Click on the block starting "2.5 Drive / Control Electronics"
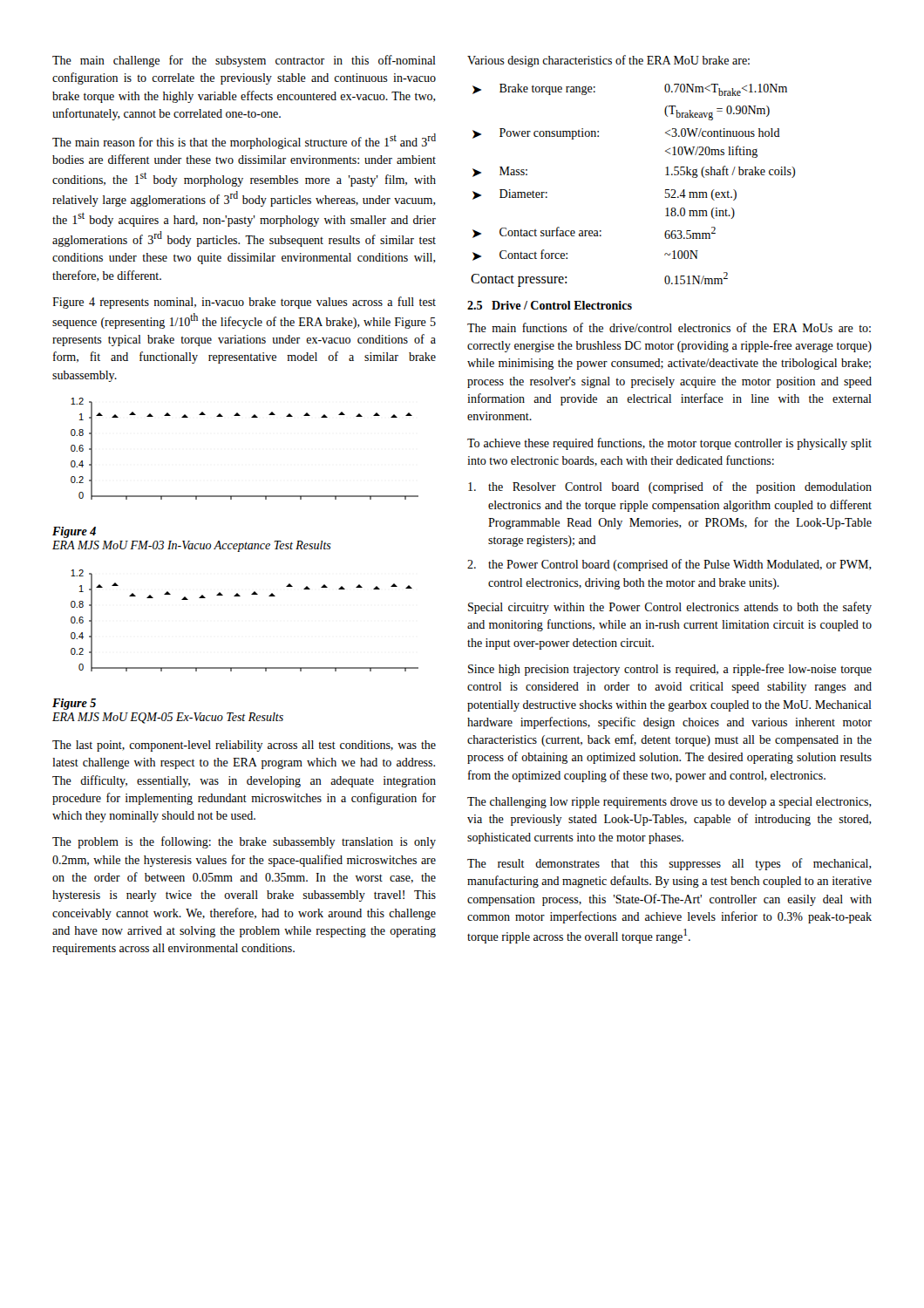The height and width of the screenshot is (1308, 924). coord(550,306)
